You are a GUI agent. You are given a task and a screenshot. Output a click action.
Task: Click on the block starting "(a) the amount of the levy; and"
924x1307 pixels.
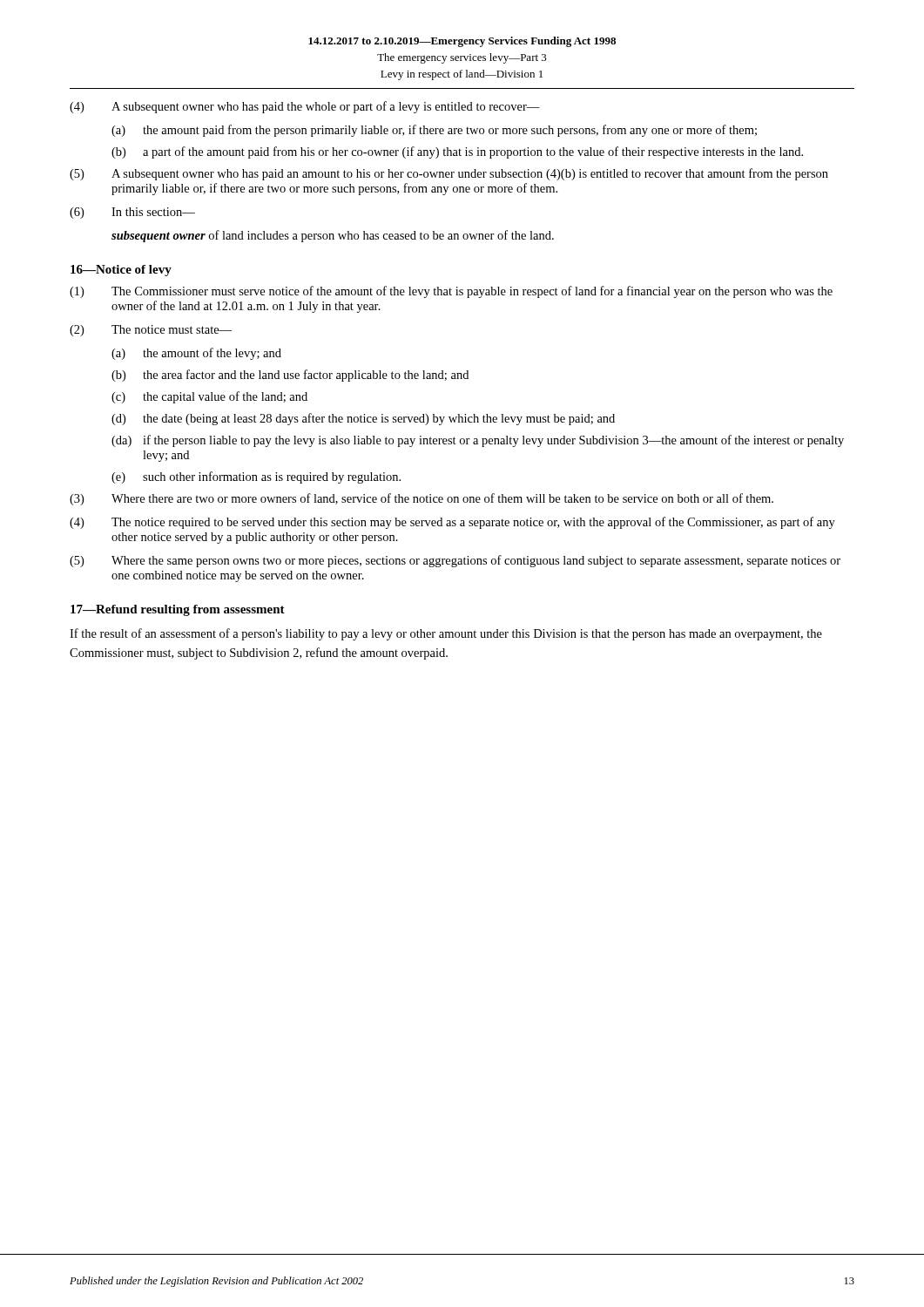pyautogui.click(x=196, y=354)
